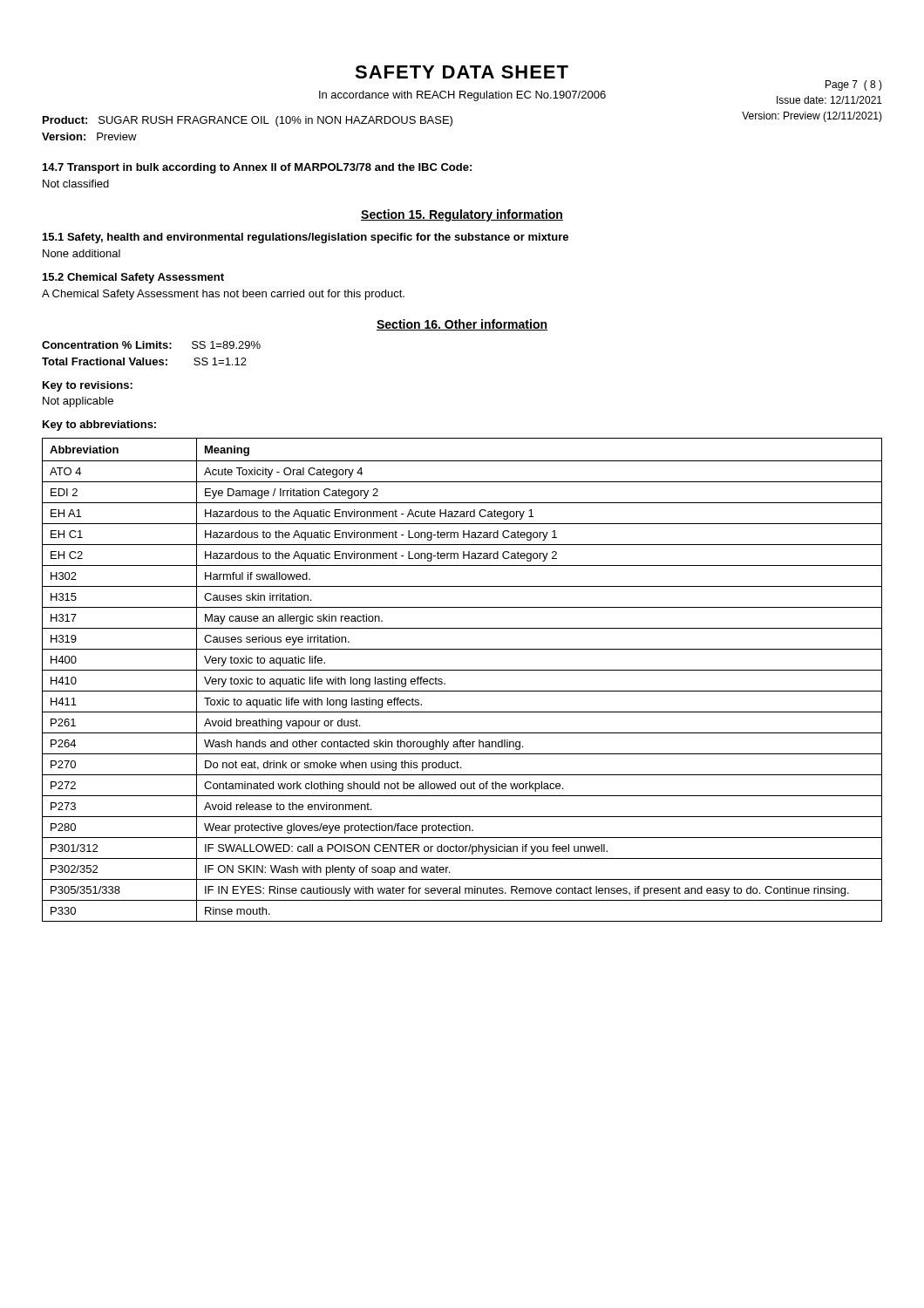The image size is (924, 1308).
Task: Select the element starting "15.2 Chemical Safety Assessment"
Action: [133, 277]
